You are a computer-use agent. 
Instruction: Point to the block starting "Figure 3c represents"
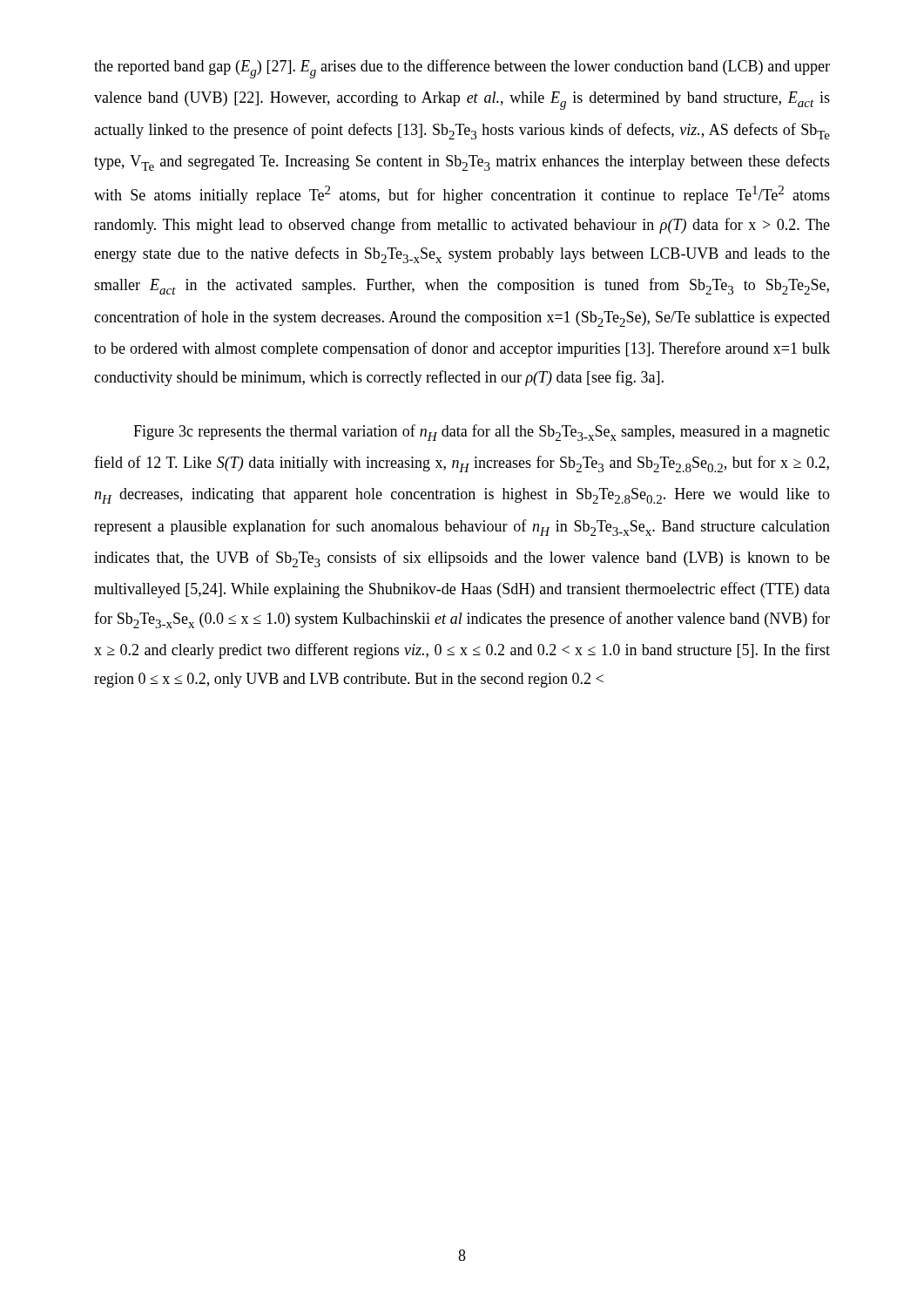[462, 556]
